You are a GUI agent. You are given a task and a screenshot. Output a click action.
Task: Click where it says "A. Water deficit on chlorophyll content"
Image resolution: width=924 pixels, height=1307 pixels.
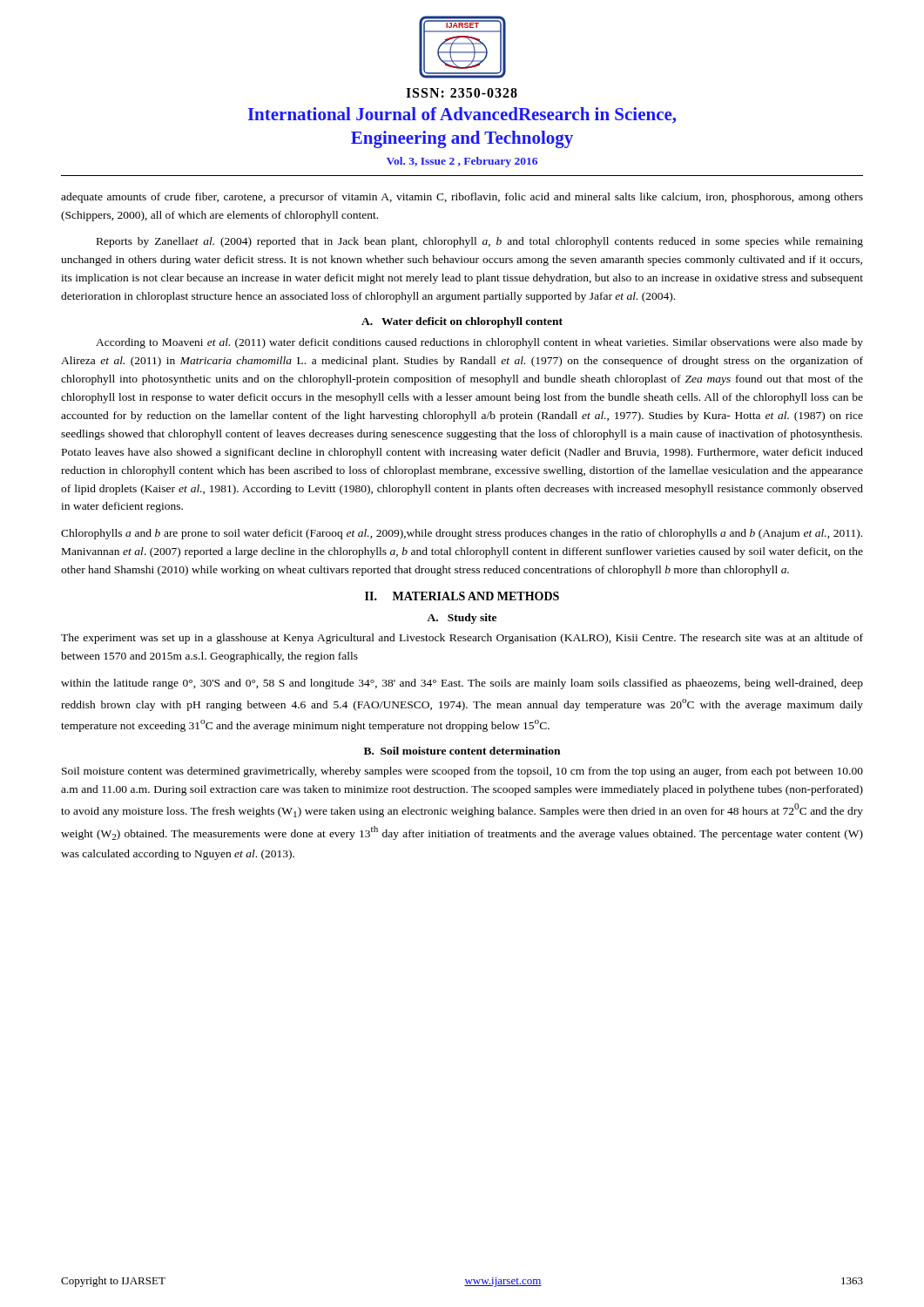coord(462,321)
